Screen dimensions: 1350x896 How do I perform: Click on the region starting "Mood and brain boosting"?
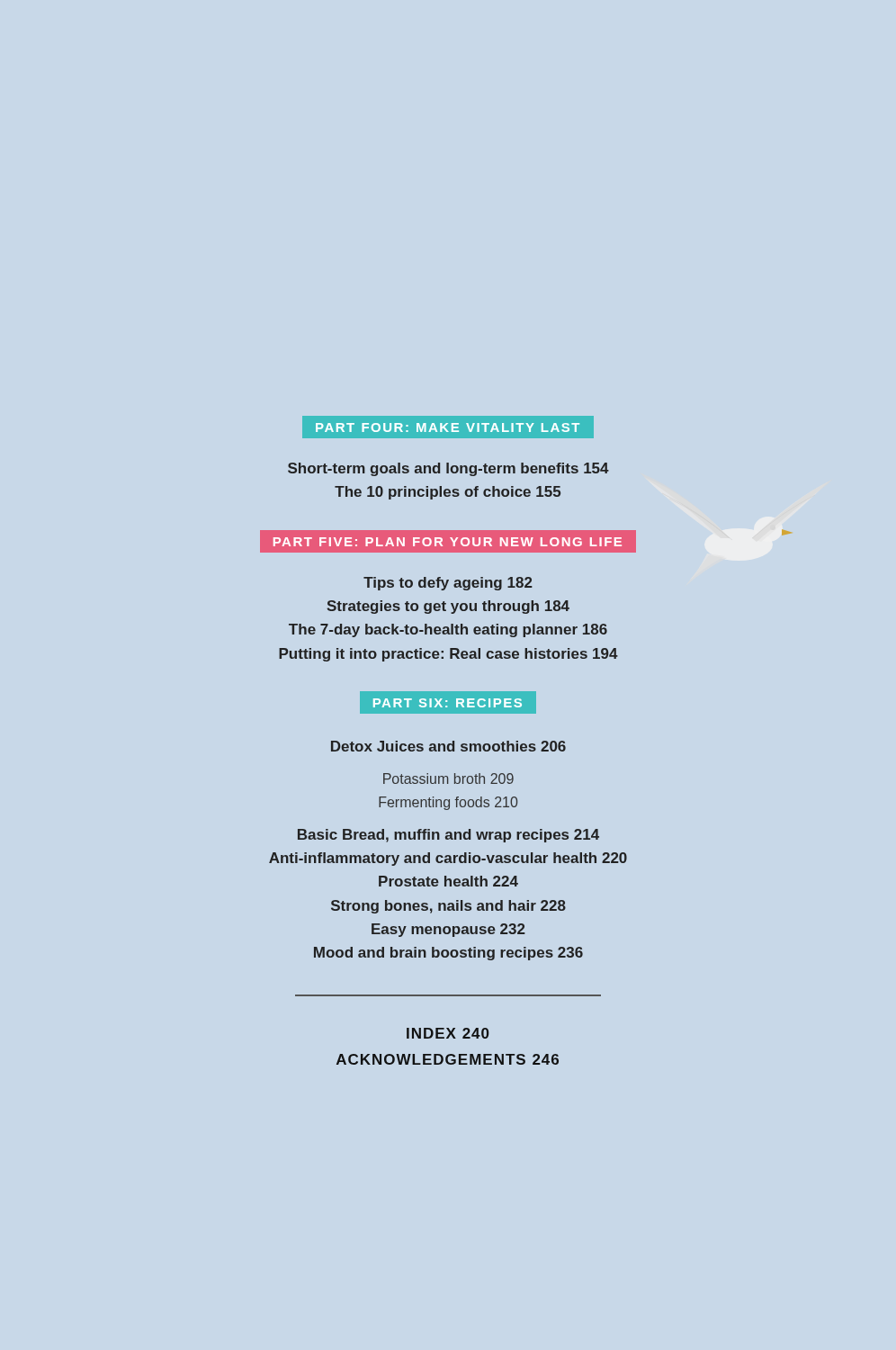448,954
